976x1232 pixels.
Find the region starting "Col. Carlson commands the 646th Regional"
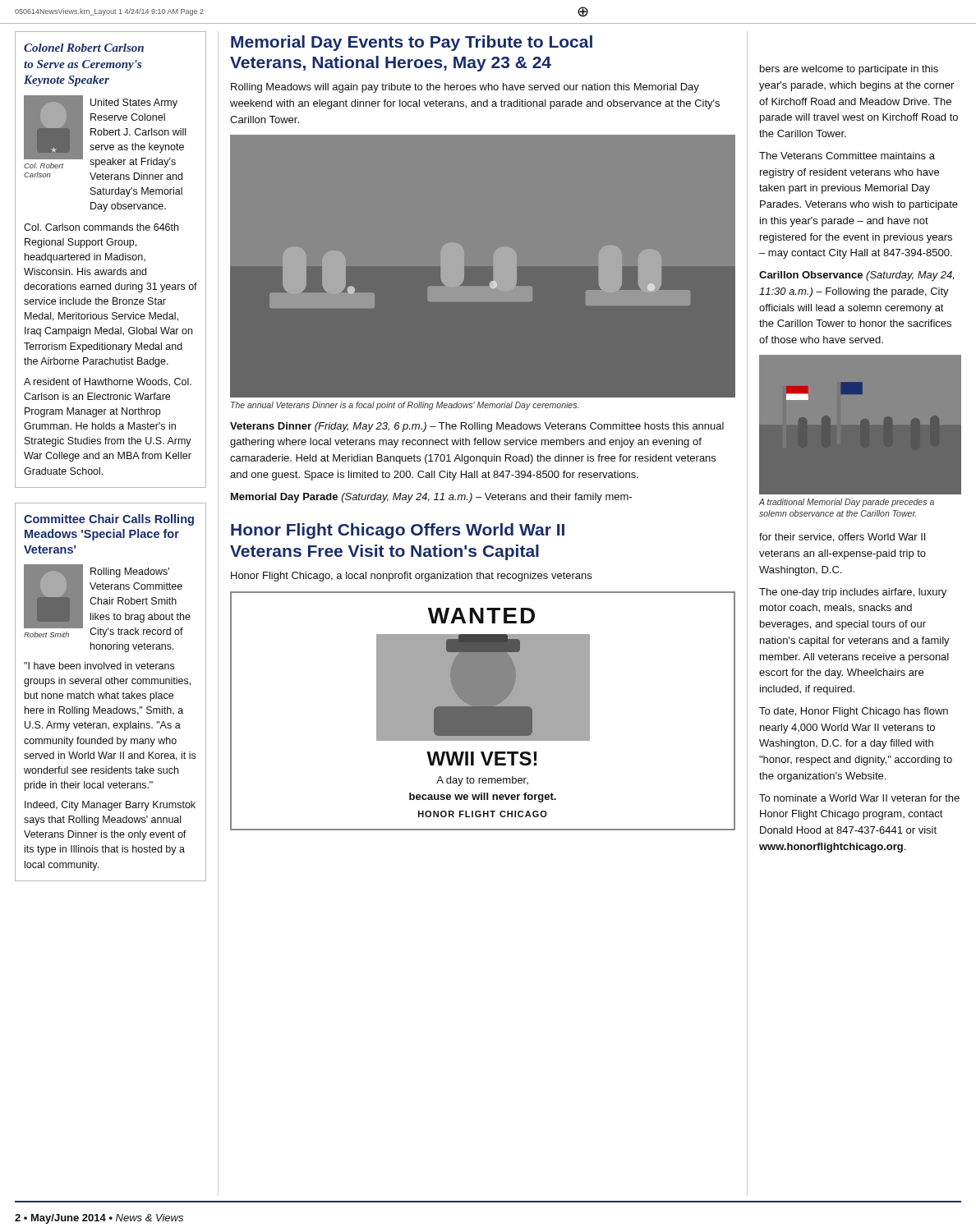110,294
